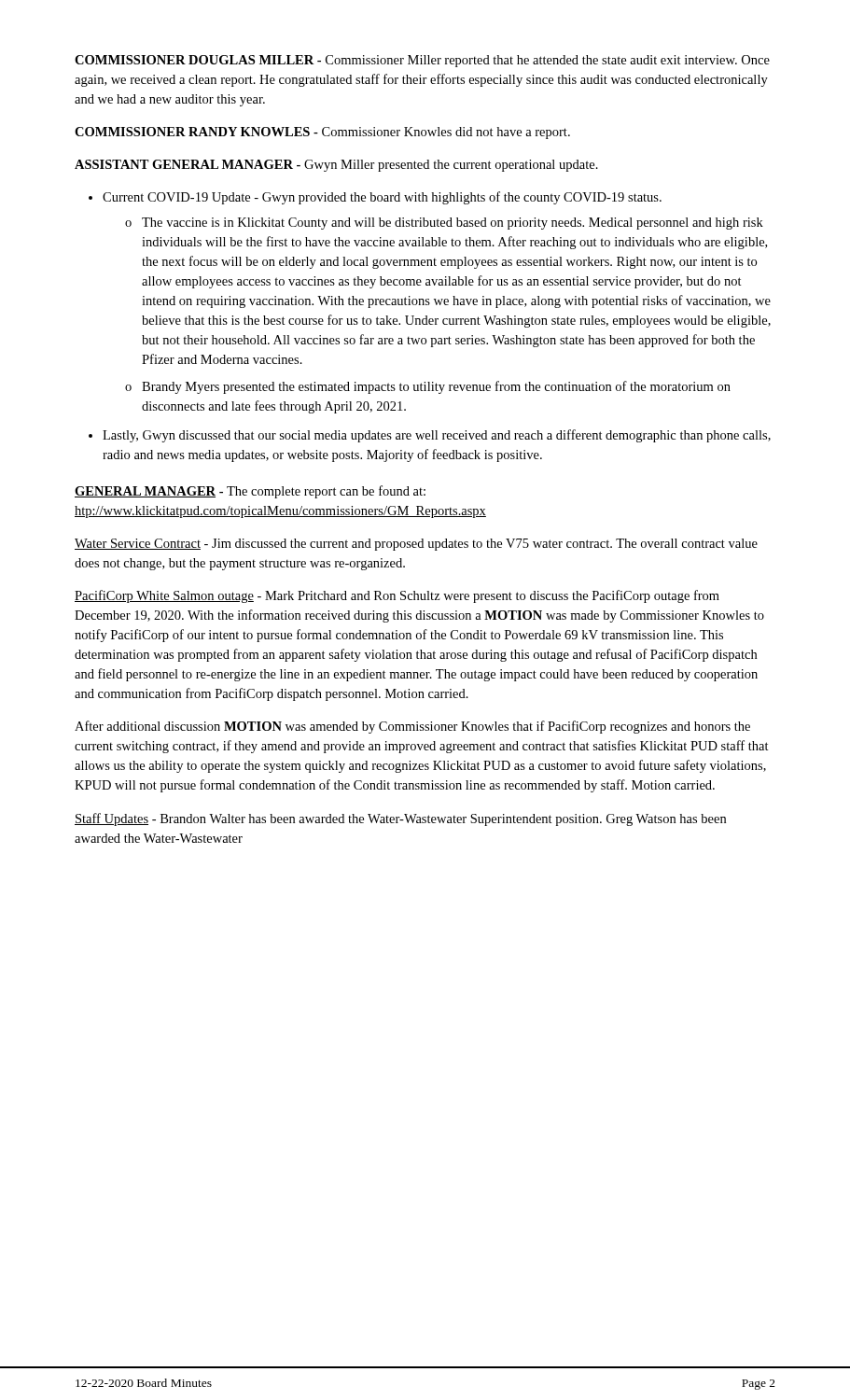Screen dimensions: 1400x850
Task: Where is the passage that starts "The vaccine is in"?
Action: click(x=456, y=291)
